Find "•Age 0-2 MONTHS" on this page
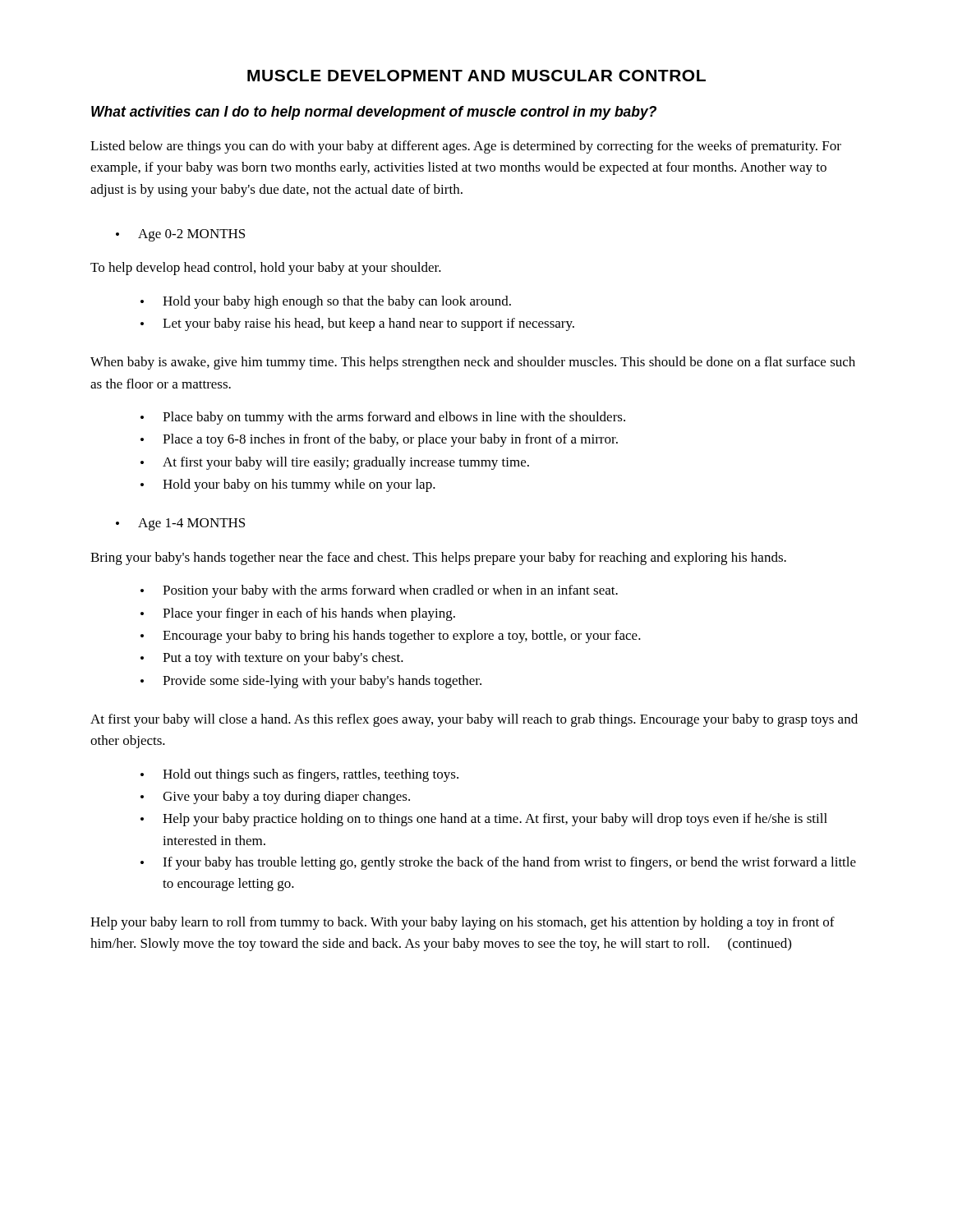The image size is (953, 1232). [x=180, y=235]
